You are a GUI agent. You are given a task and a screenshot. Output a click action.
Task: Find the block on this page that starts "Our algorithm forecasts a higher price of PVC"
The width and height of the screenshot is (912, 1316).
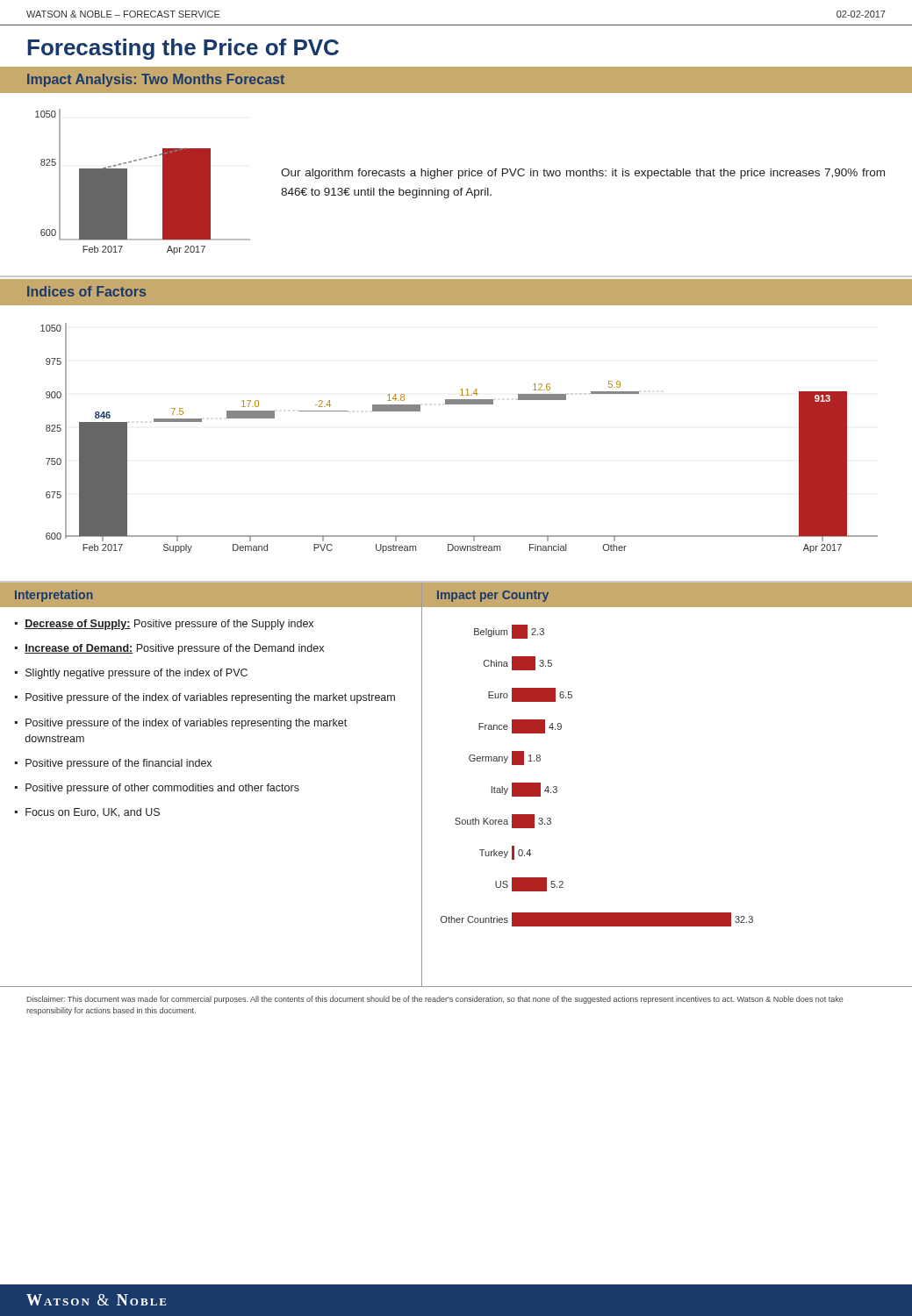point(583,182)
